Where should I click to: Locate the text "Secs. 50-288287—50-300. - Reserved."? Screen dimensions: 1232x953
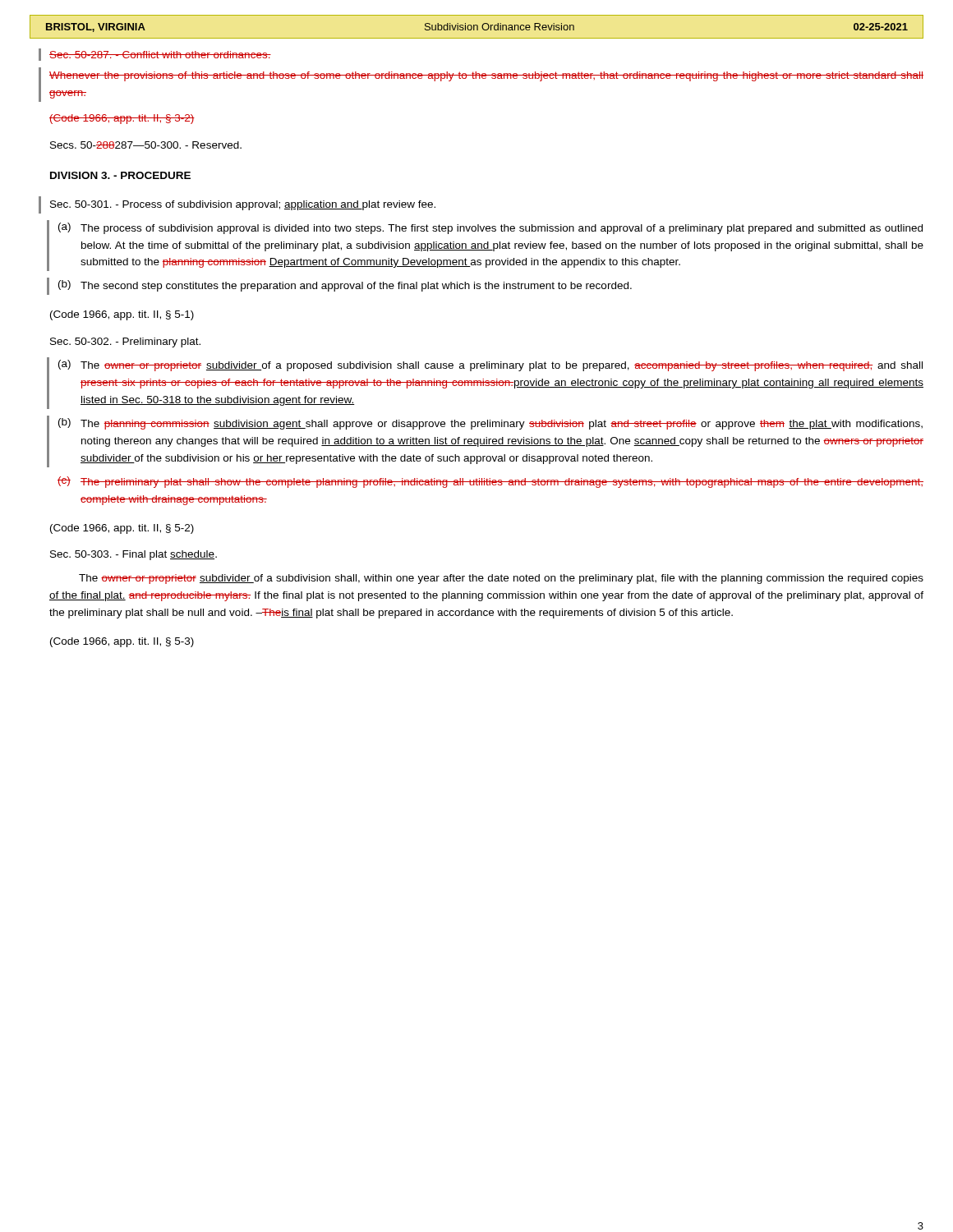point(146,145)
